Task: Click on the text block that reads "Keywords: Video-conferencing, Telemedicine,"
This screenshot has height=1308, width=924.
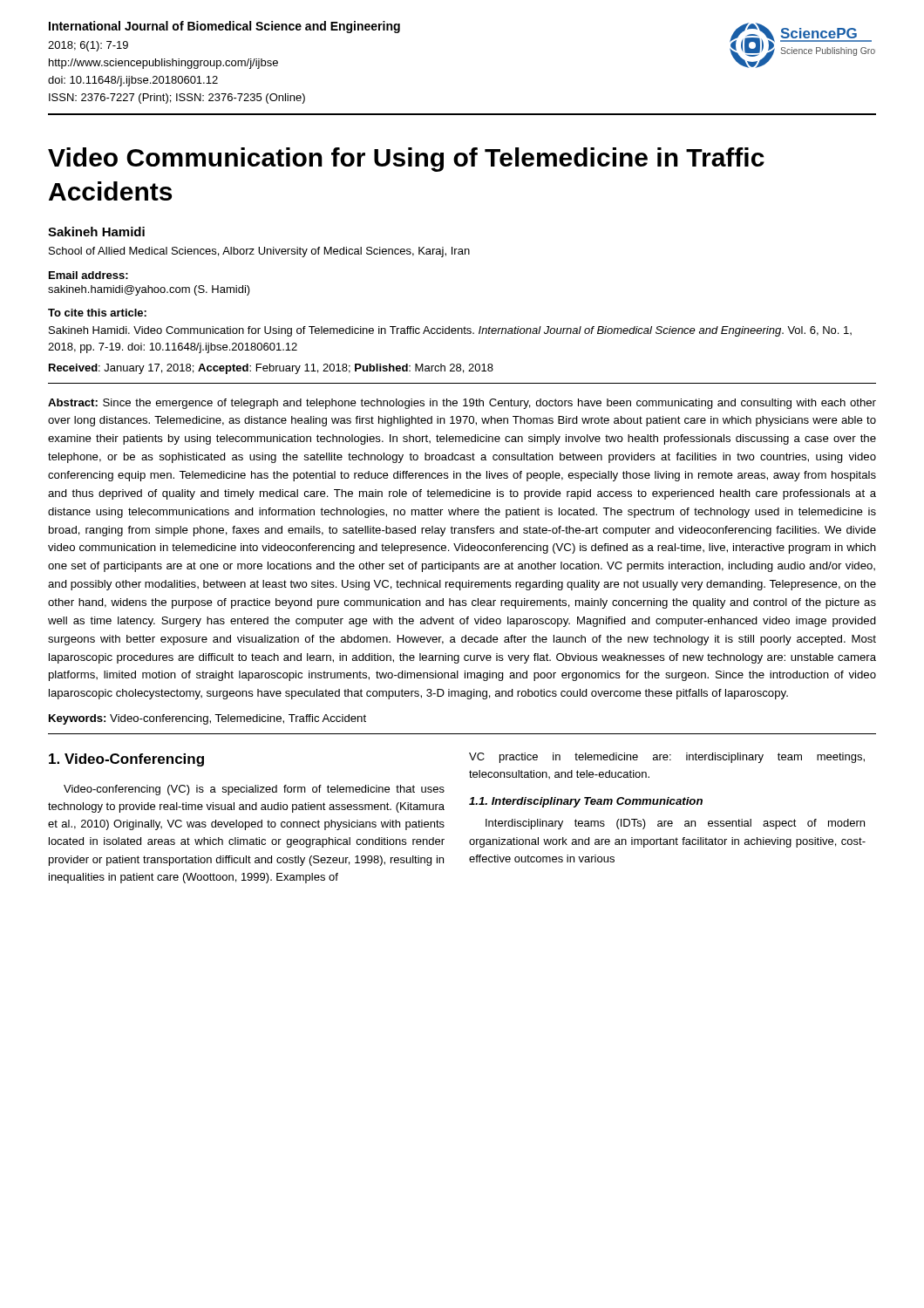Action: (207, 718)
